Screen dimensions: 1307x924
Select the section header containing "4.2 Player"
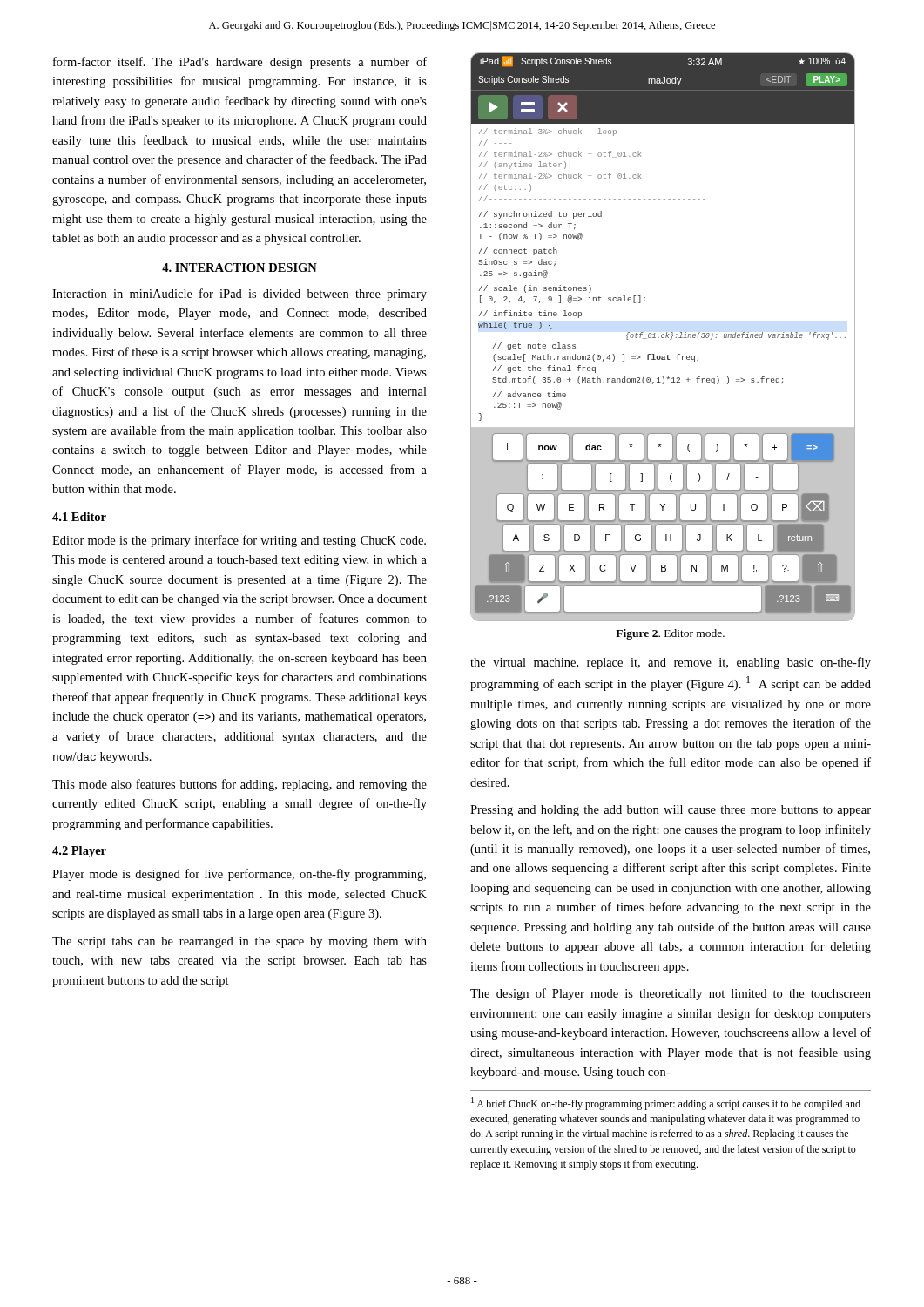coord(79,851)
